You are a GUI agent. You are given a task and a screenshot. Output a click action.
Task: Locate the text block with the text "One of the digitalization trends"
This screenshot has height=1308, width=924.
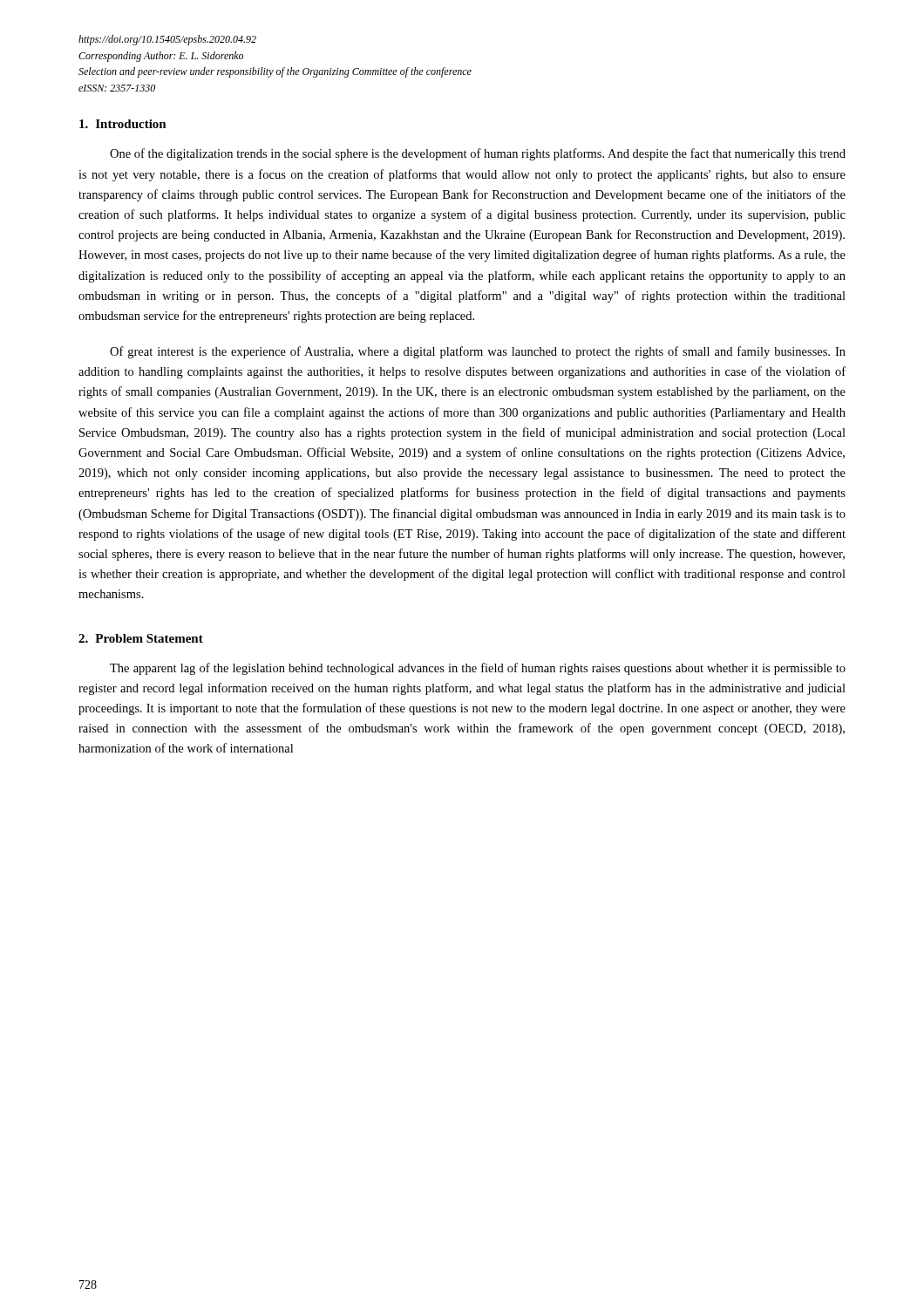462,235
